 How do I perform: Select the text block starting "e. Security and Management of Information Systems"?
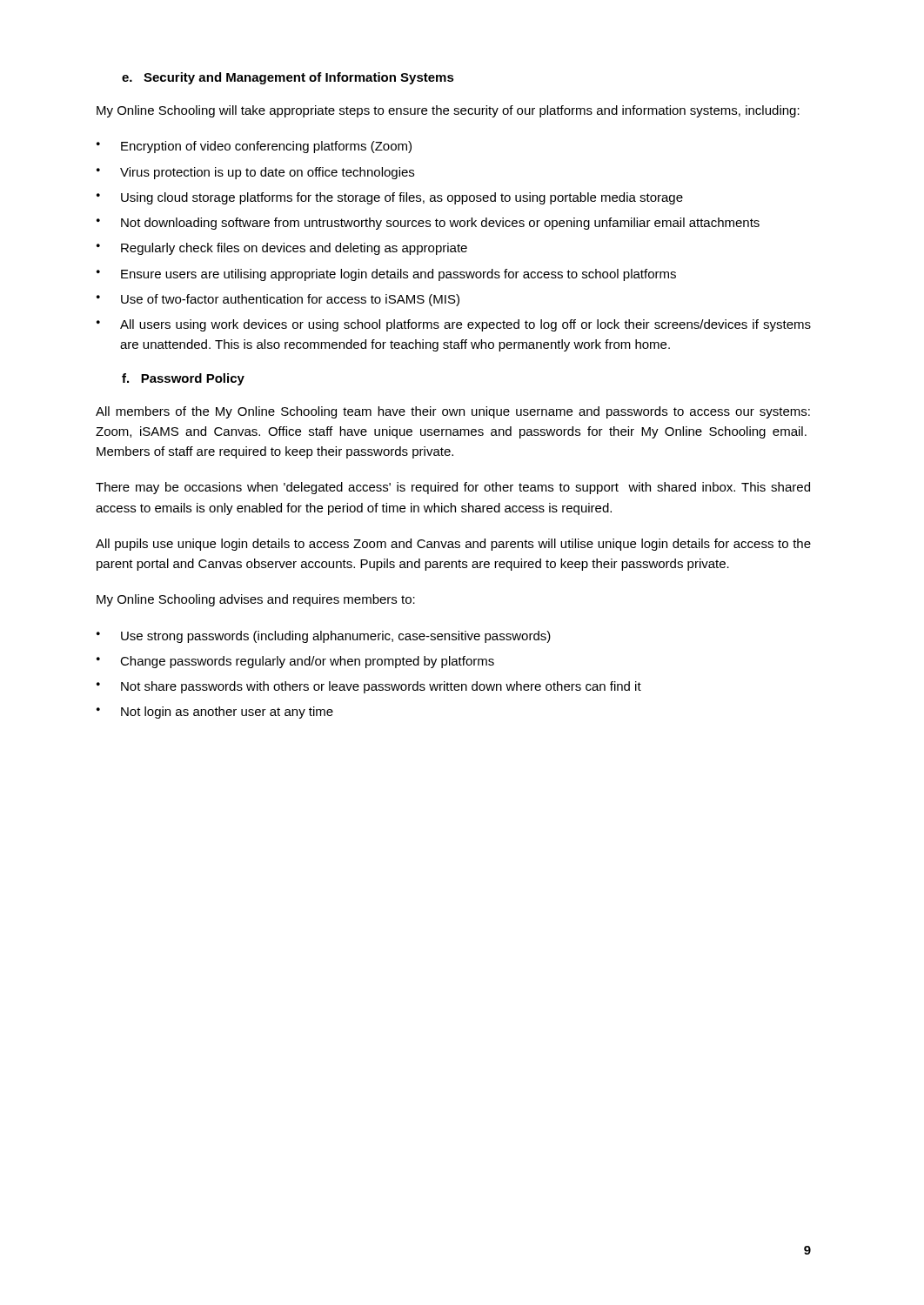coord(288,77)
